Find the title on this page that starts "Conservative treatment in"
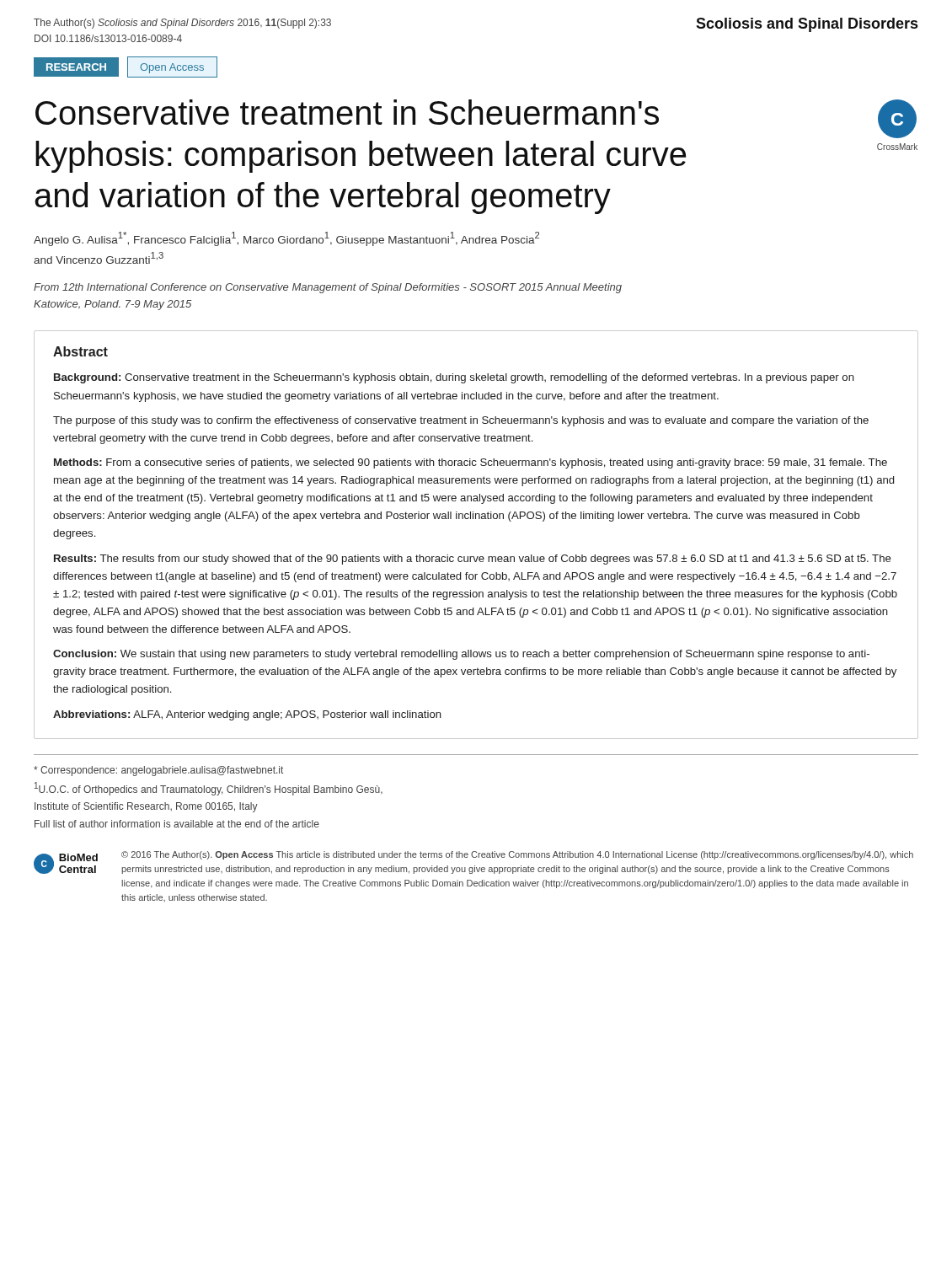 [447, 155]
